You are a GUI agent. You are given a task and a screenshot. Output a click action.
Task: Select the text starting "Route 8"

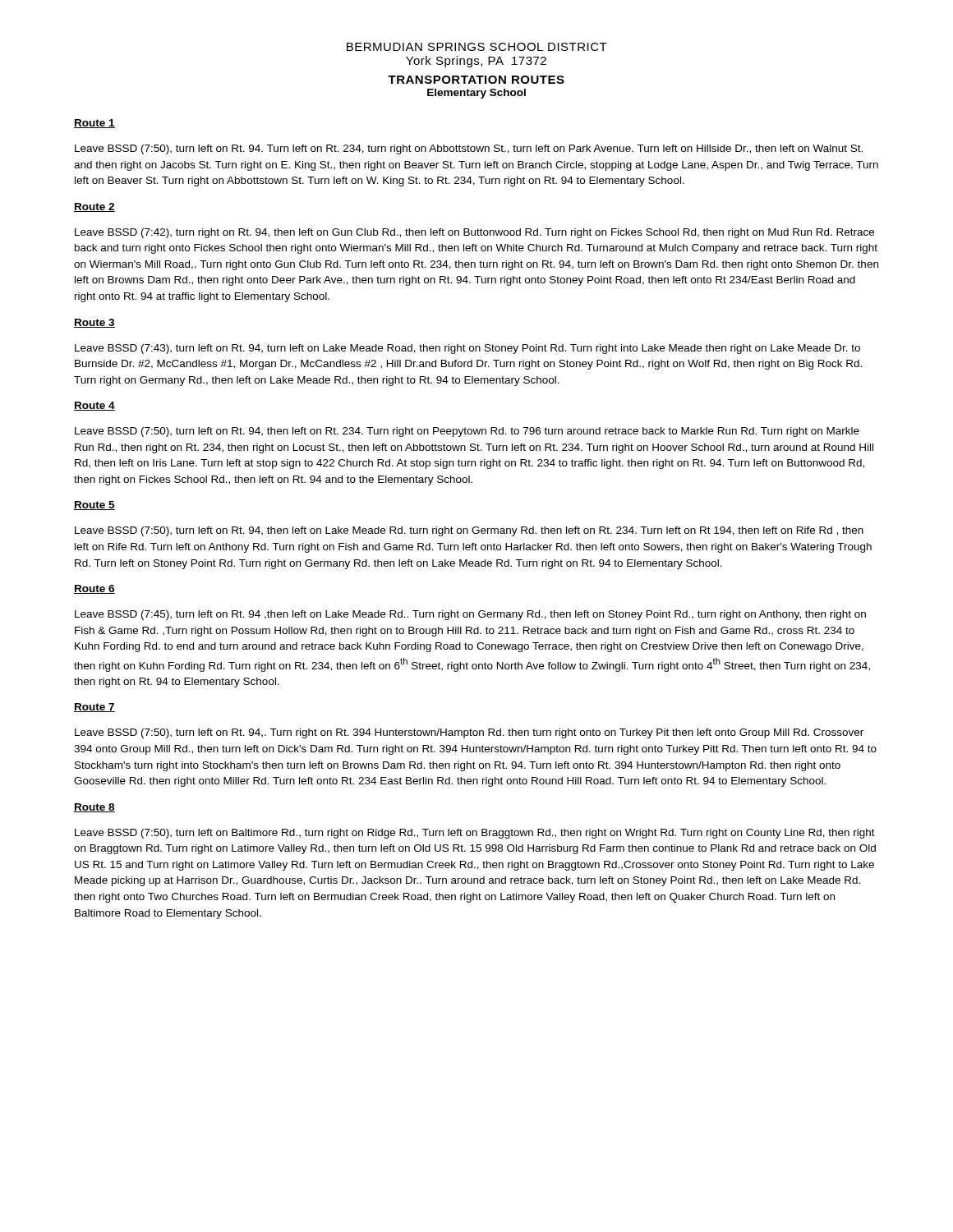point(94,808)
